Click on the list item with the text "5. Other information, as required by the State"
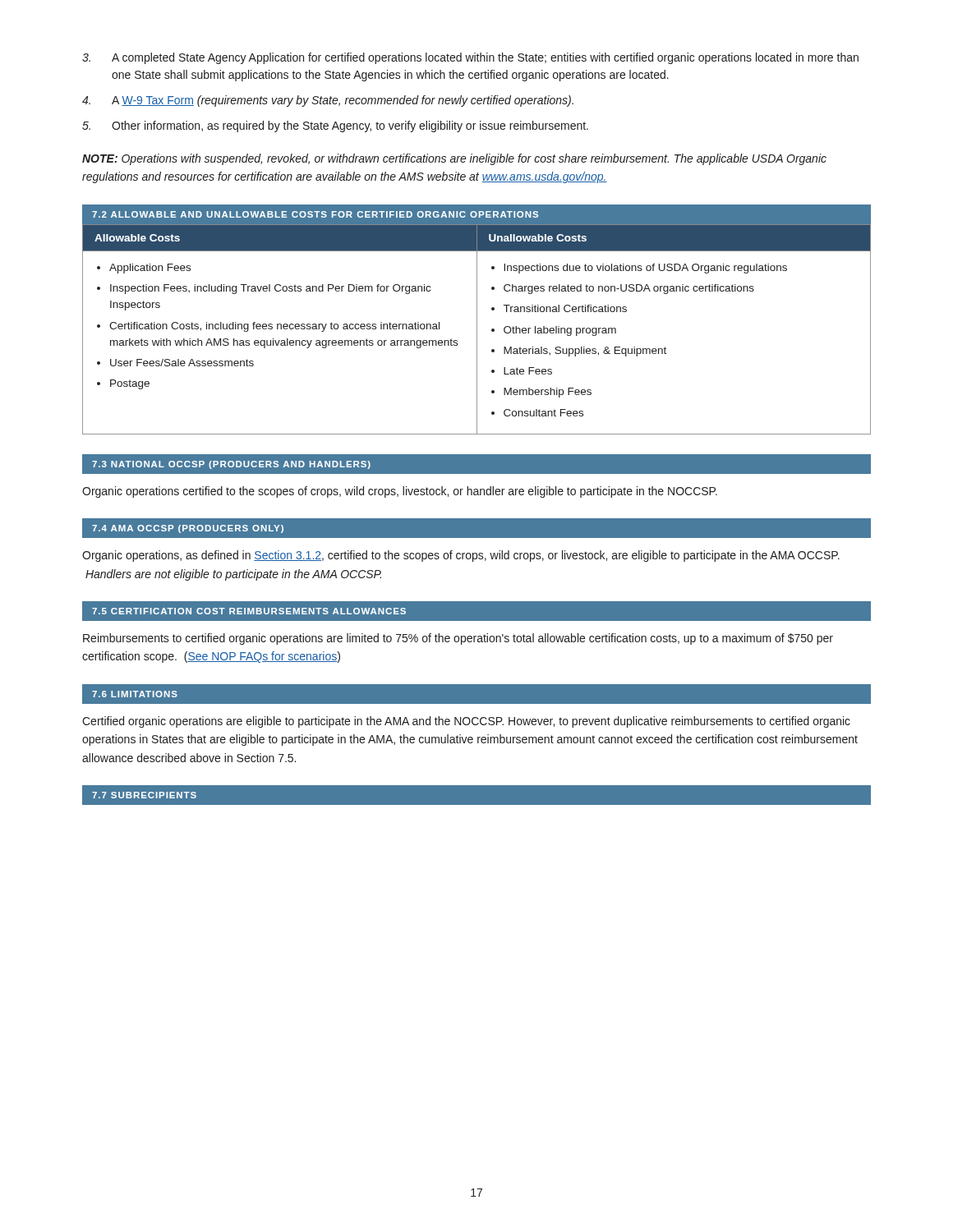This screenshot has width=953, height=1232. click(x=476, y=126)
